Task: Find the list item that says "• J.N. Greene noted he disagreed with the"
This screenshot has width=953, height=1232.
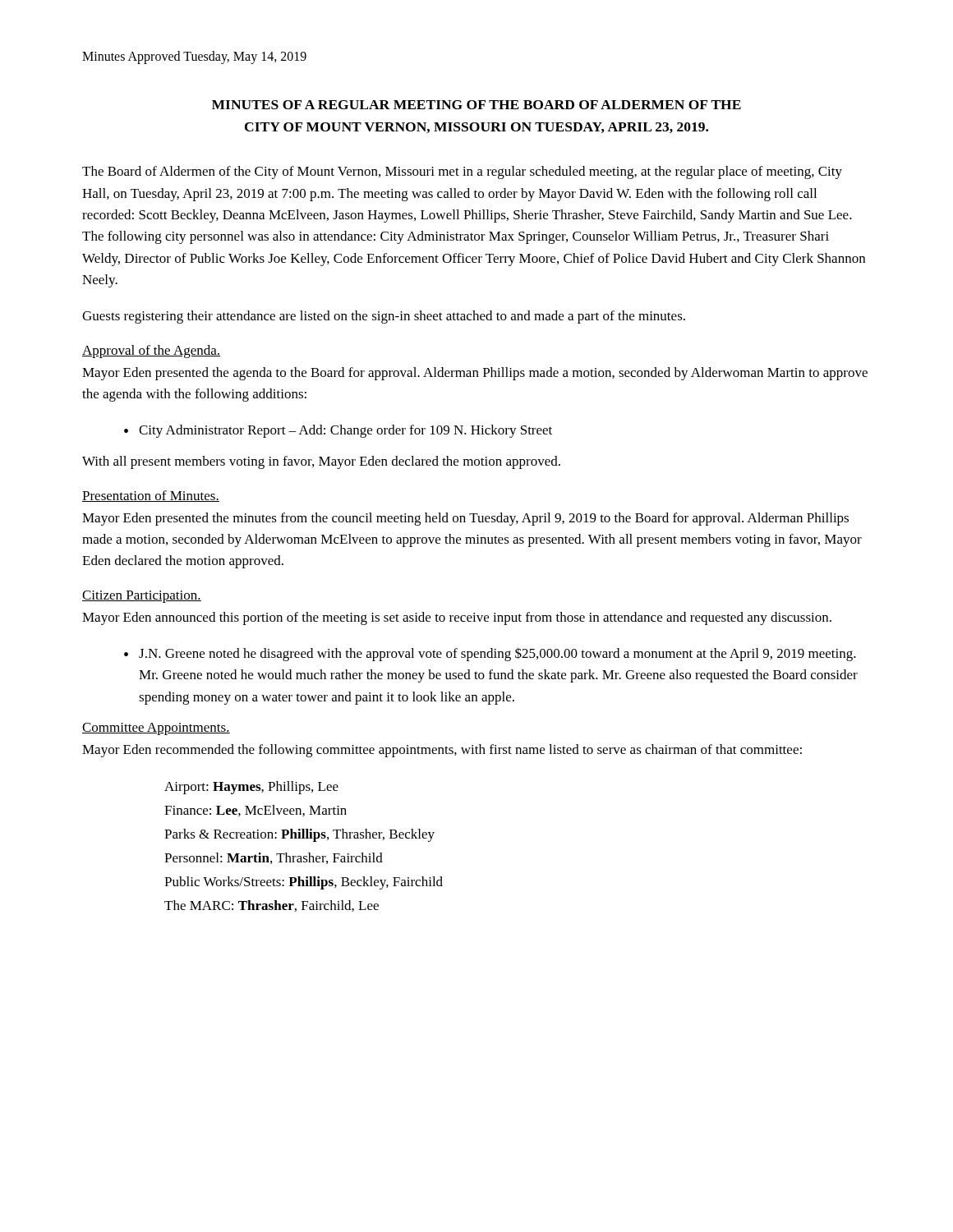Action: pyautogui.click(x=497, y=676)
